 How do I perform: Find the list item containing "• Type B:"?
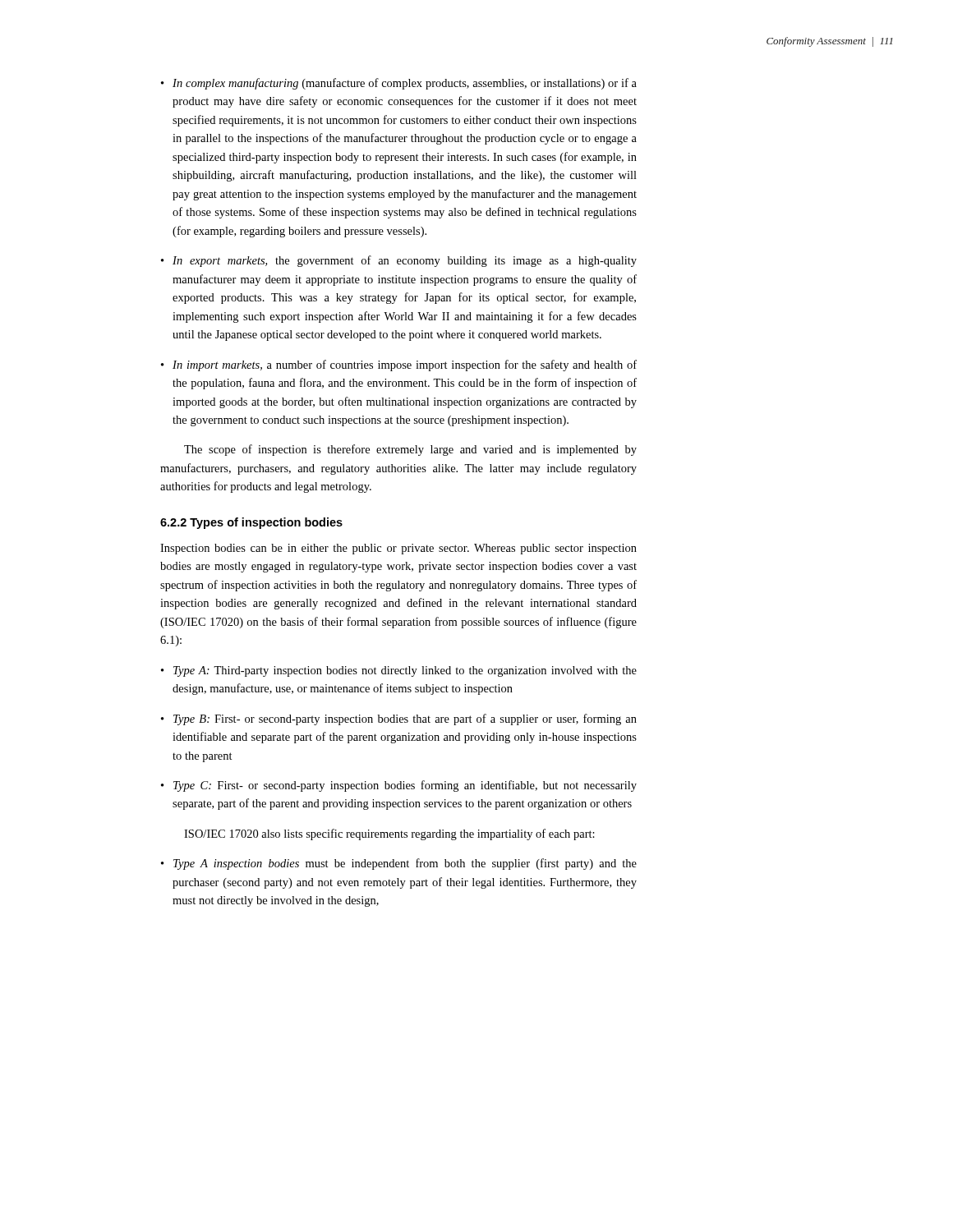(398, 737)
